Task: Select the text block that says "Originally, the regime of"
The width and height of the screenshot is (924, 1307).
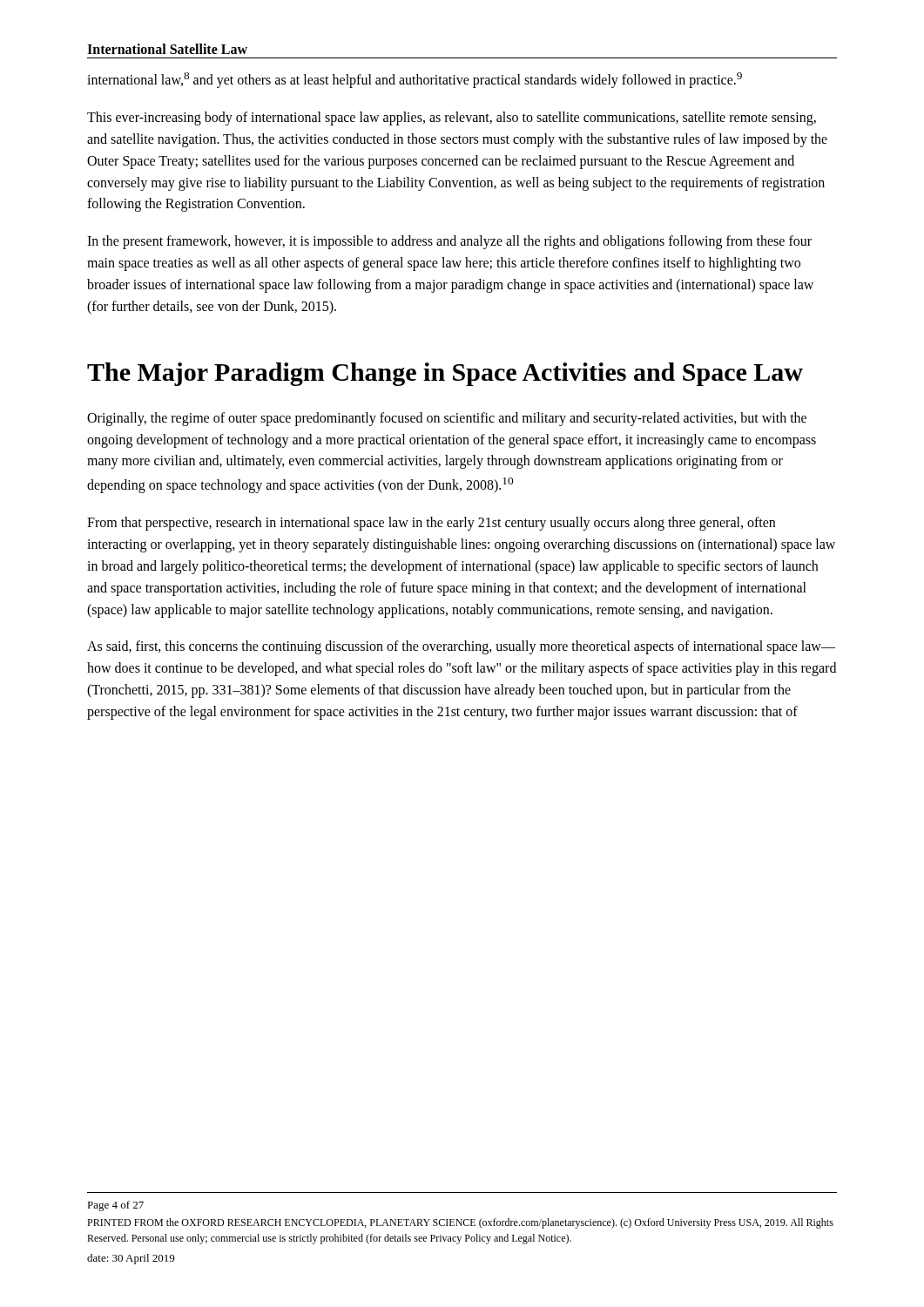Action: (x=452, y=452)
